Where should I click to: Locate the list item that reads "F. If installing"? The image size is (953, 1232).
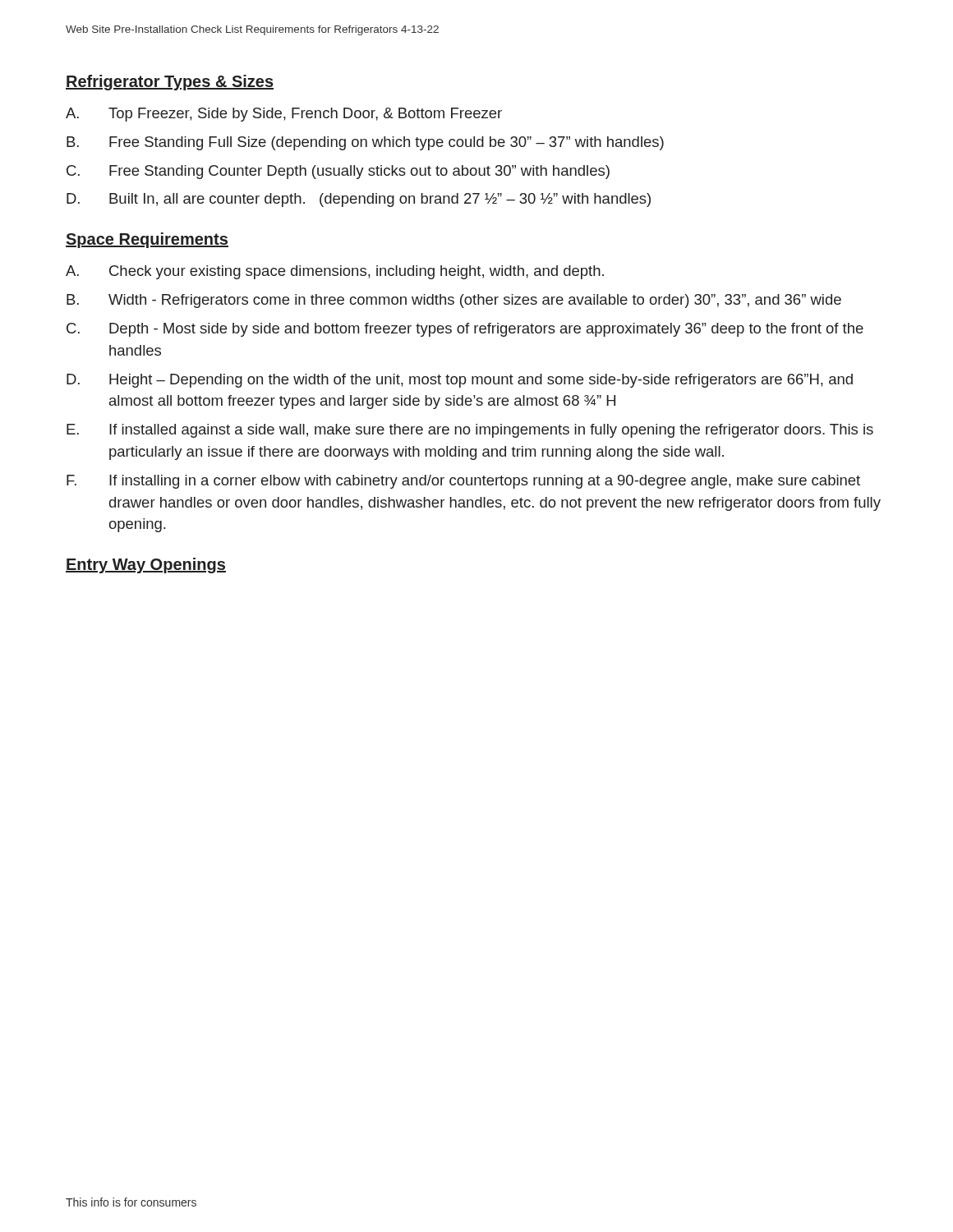[476, 503]
